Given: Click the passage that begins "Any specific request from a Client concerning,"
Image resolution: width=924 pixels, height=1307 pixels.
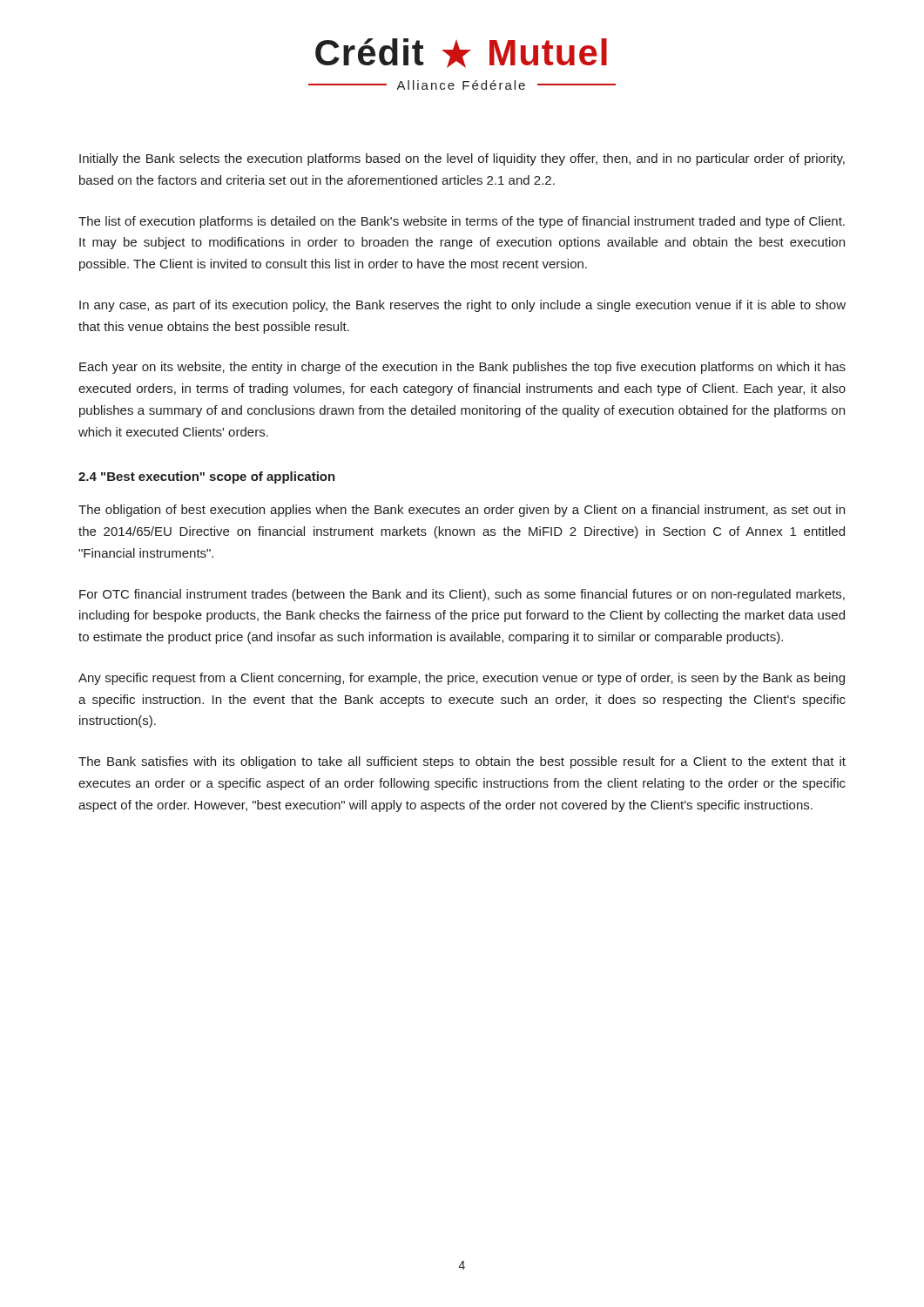Looking at the screenshot, I should 462,699.
